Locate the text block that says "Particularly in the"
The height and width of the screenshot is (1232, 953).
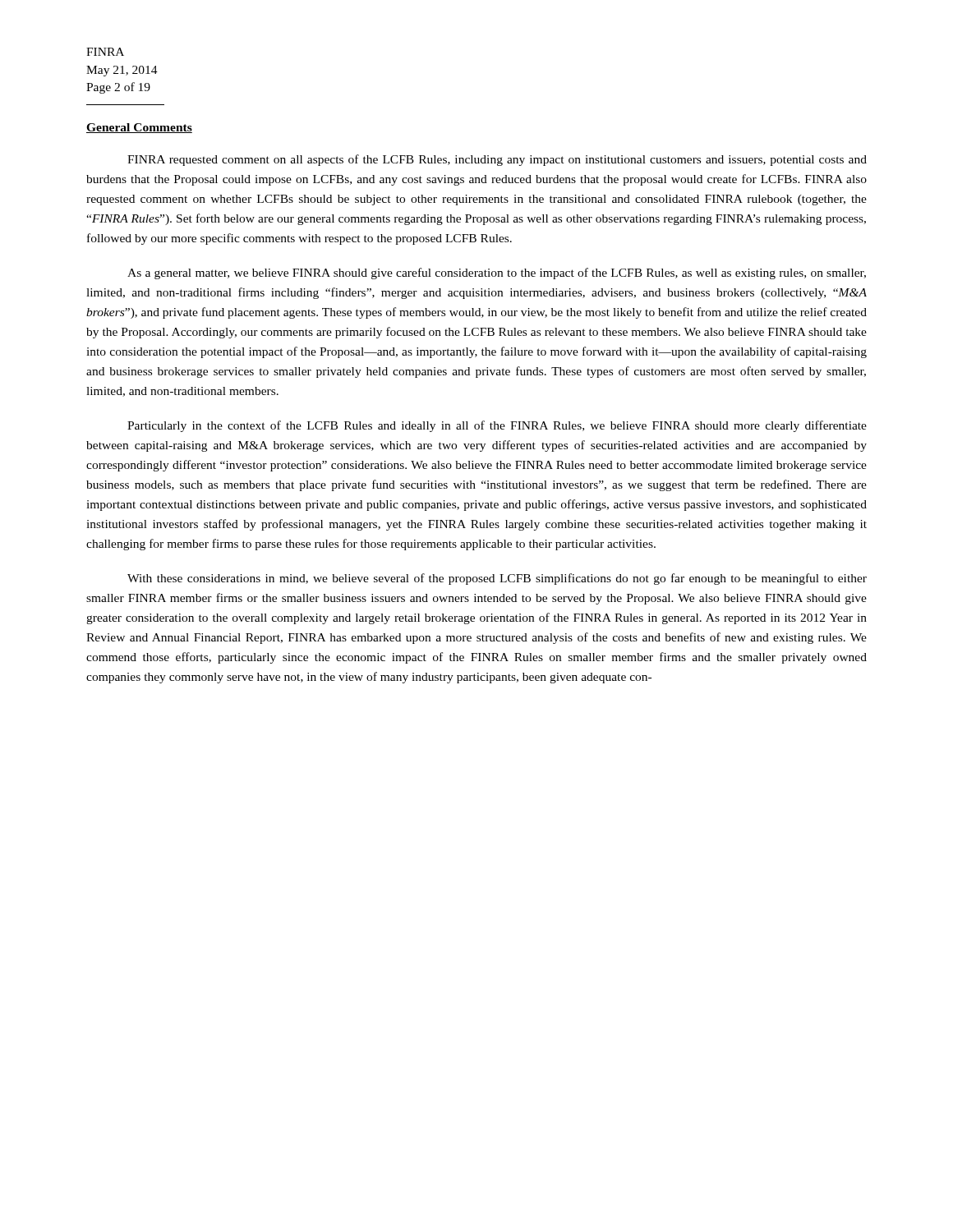coord(476,484)
